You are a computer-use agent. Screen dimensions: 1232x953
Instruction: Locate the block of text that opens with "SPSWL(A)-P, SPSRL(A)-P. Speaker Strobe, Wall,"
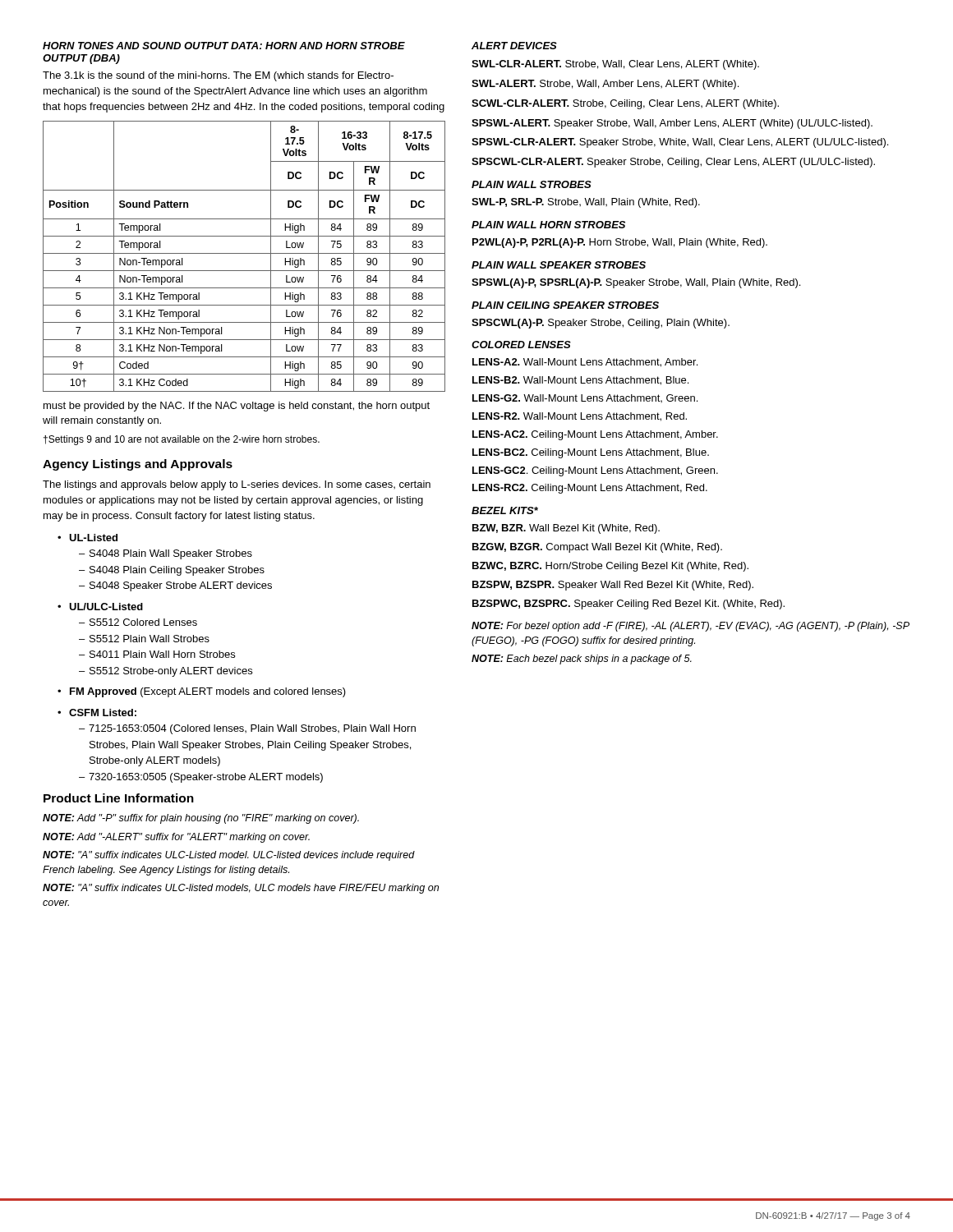pyautogui.click(x=691, y=283)
